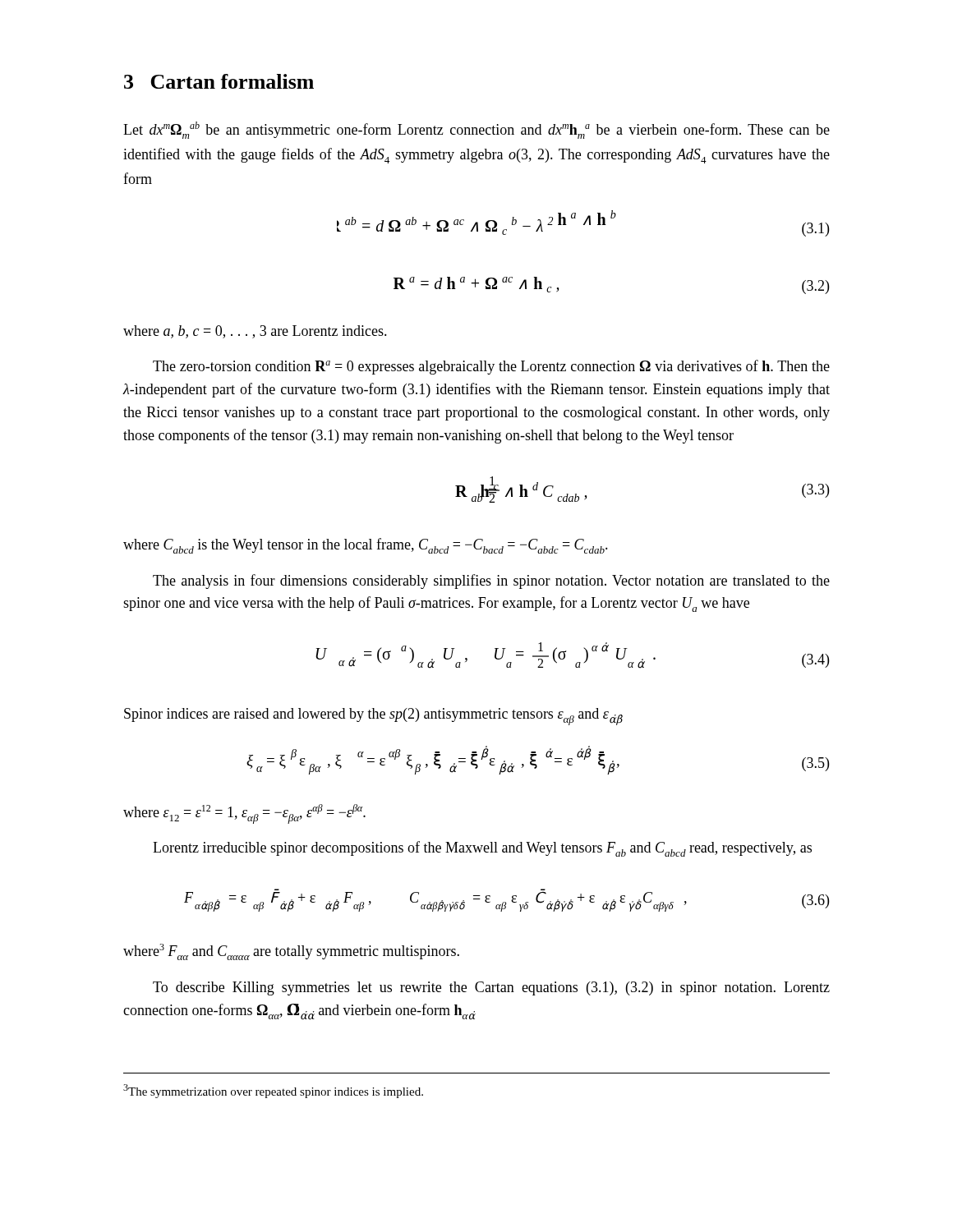Select the section header that reads "3 Cartan formalism"
This screenshot has width=953, height=1232.
tap(219, 81)
